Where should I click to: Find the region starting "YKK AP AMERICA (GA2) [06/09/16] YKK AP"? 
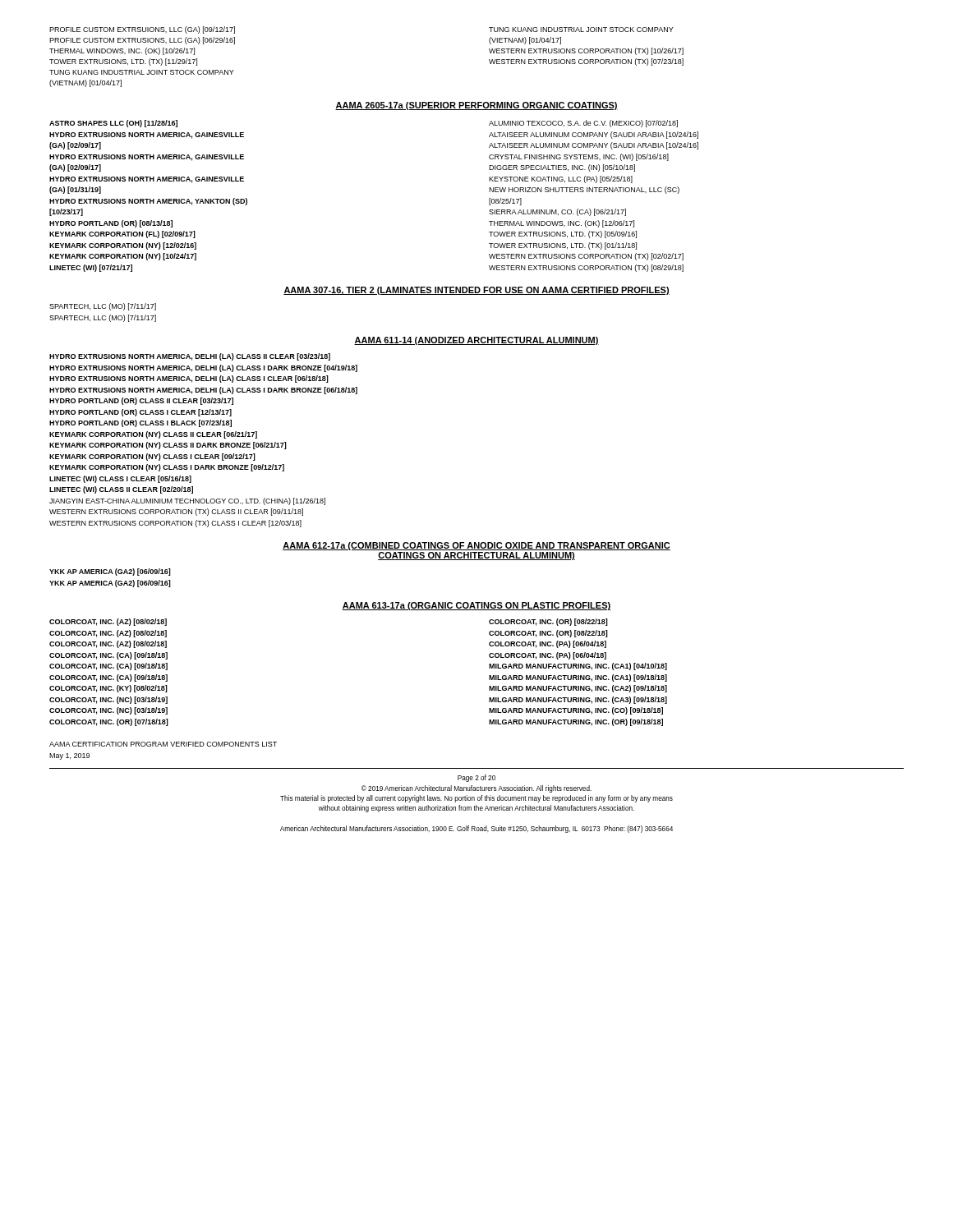(110, 577)
